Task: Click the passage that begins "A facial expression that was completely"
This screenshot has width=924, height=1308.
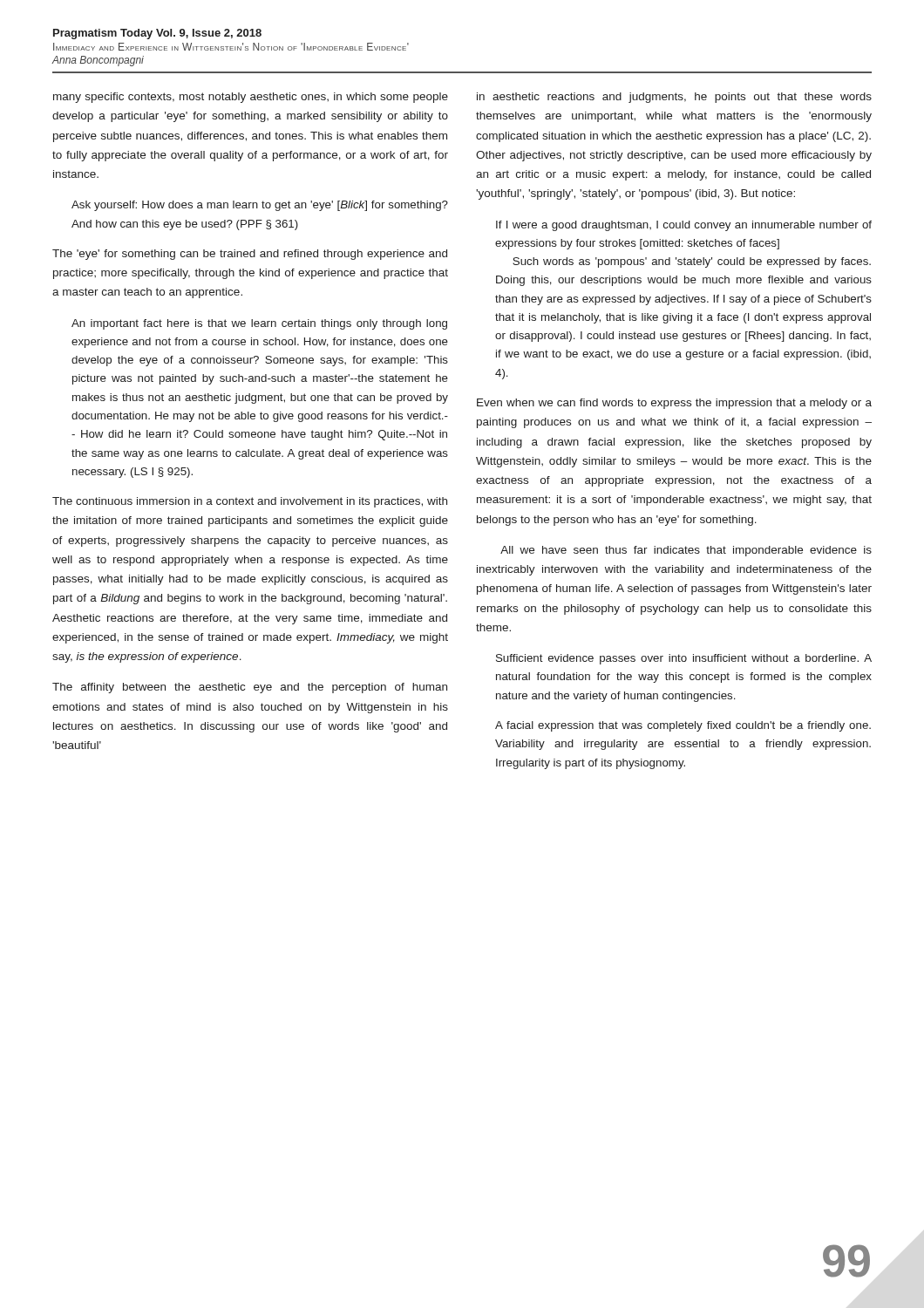Action: click(x=683, y=744)
